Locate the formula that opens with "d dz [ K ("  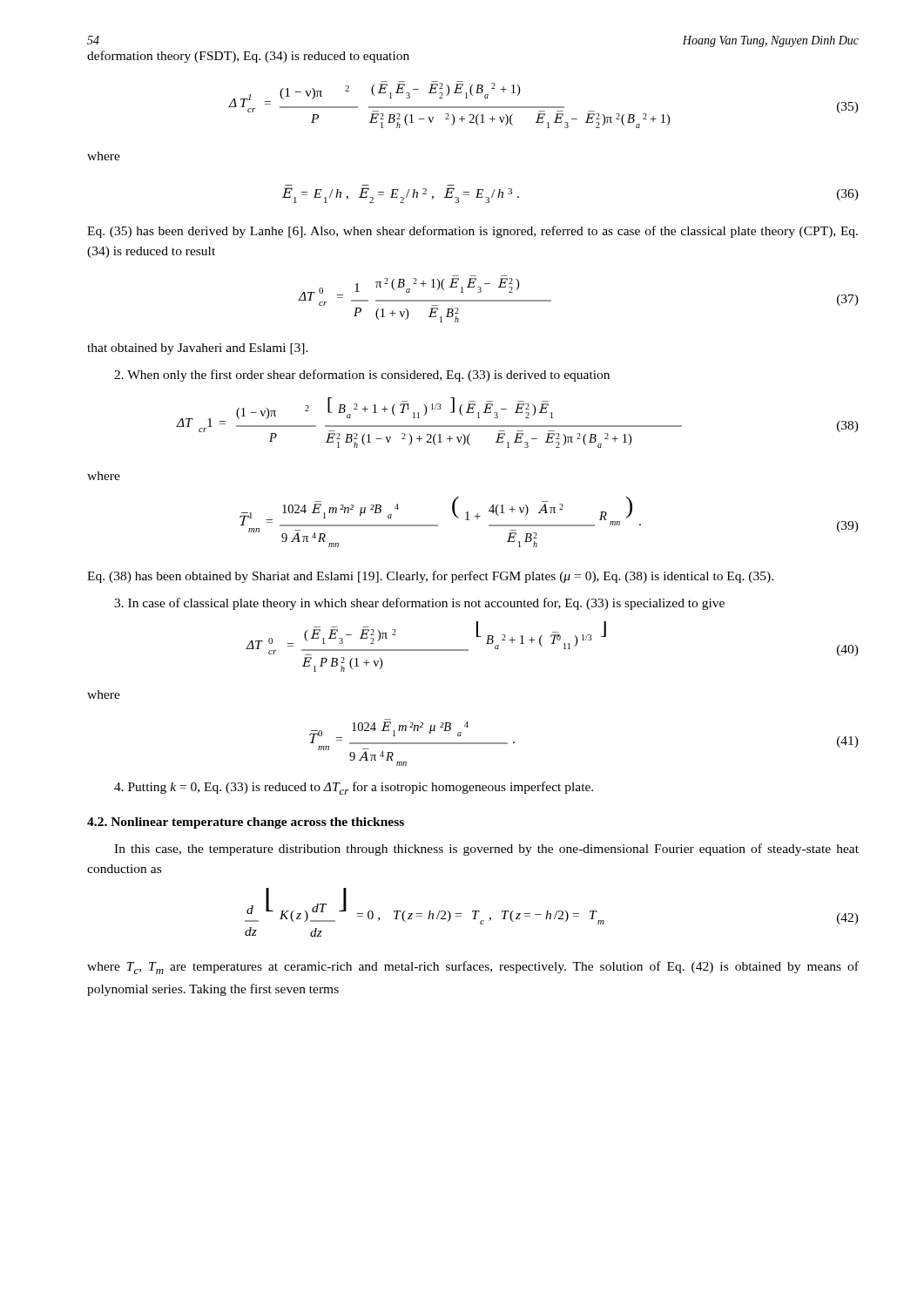[x=473, y=917]
